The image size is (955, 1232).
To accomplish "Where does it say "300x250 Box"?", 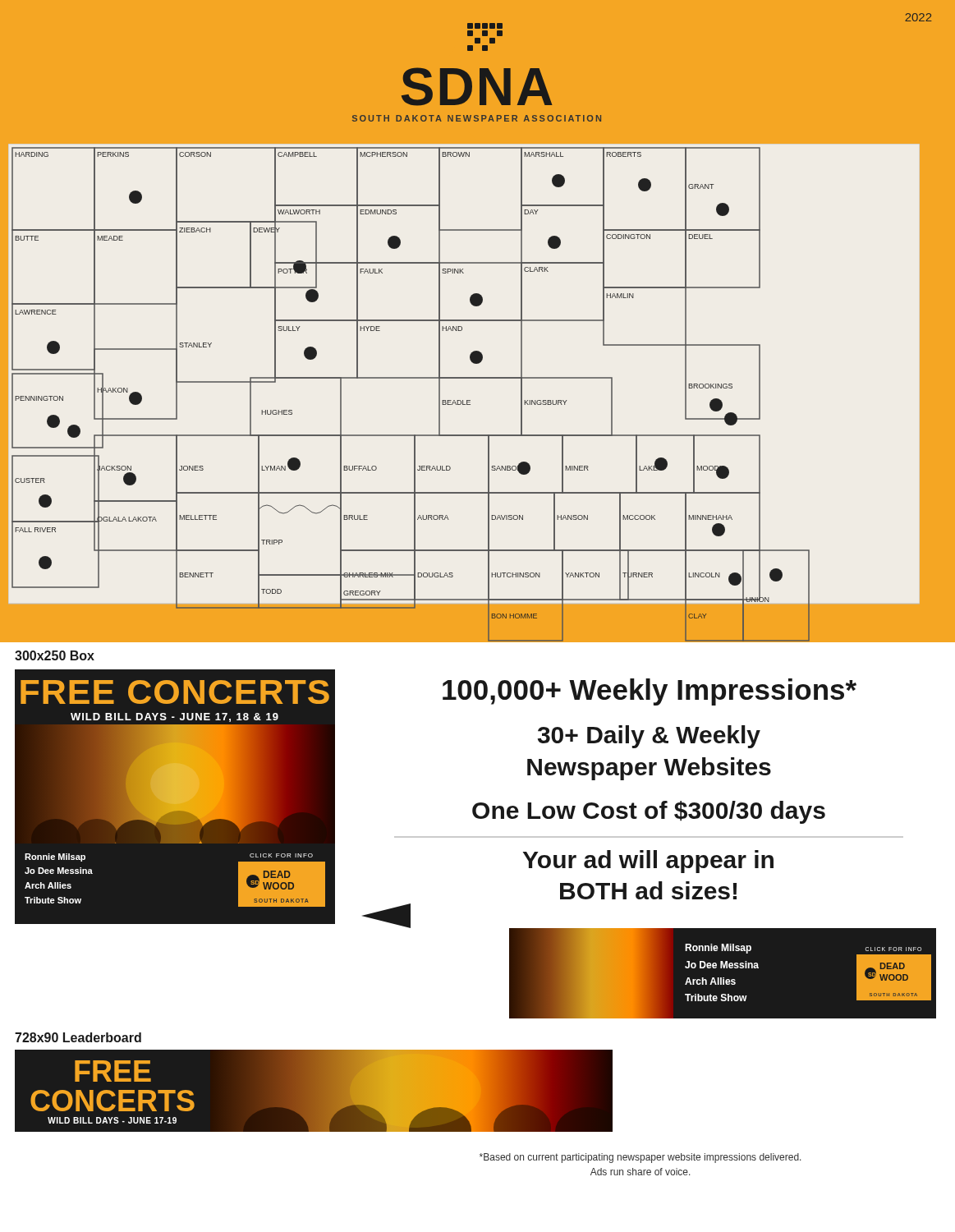I will (x=55, y=656).
